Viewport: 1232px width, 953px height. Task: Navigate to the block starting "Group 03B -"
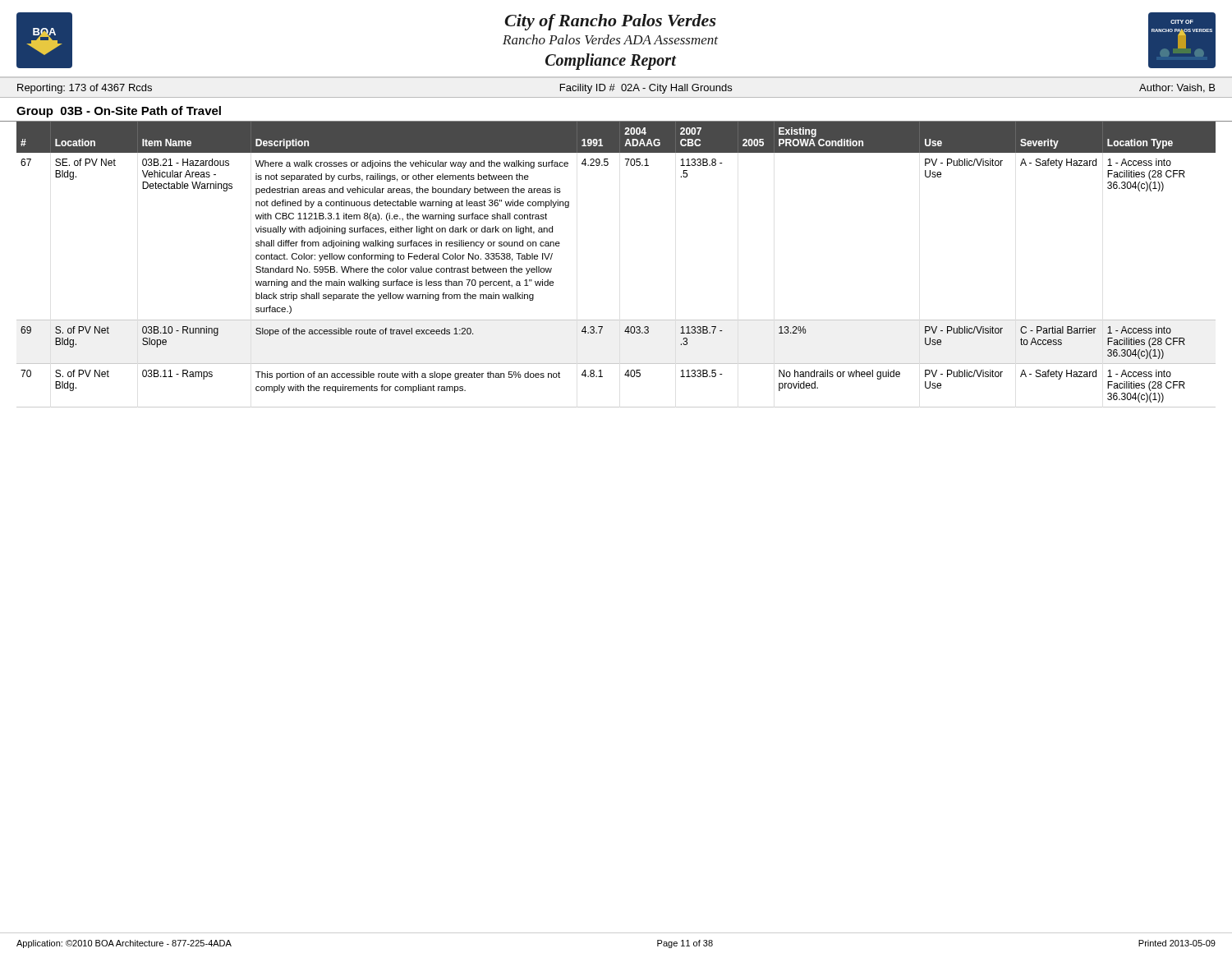(x=119, y=111)
